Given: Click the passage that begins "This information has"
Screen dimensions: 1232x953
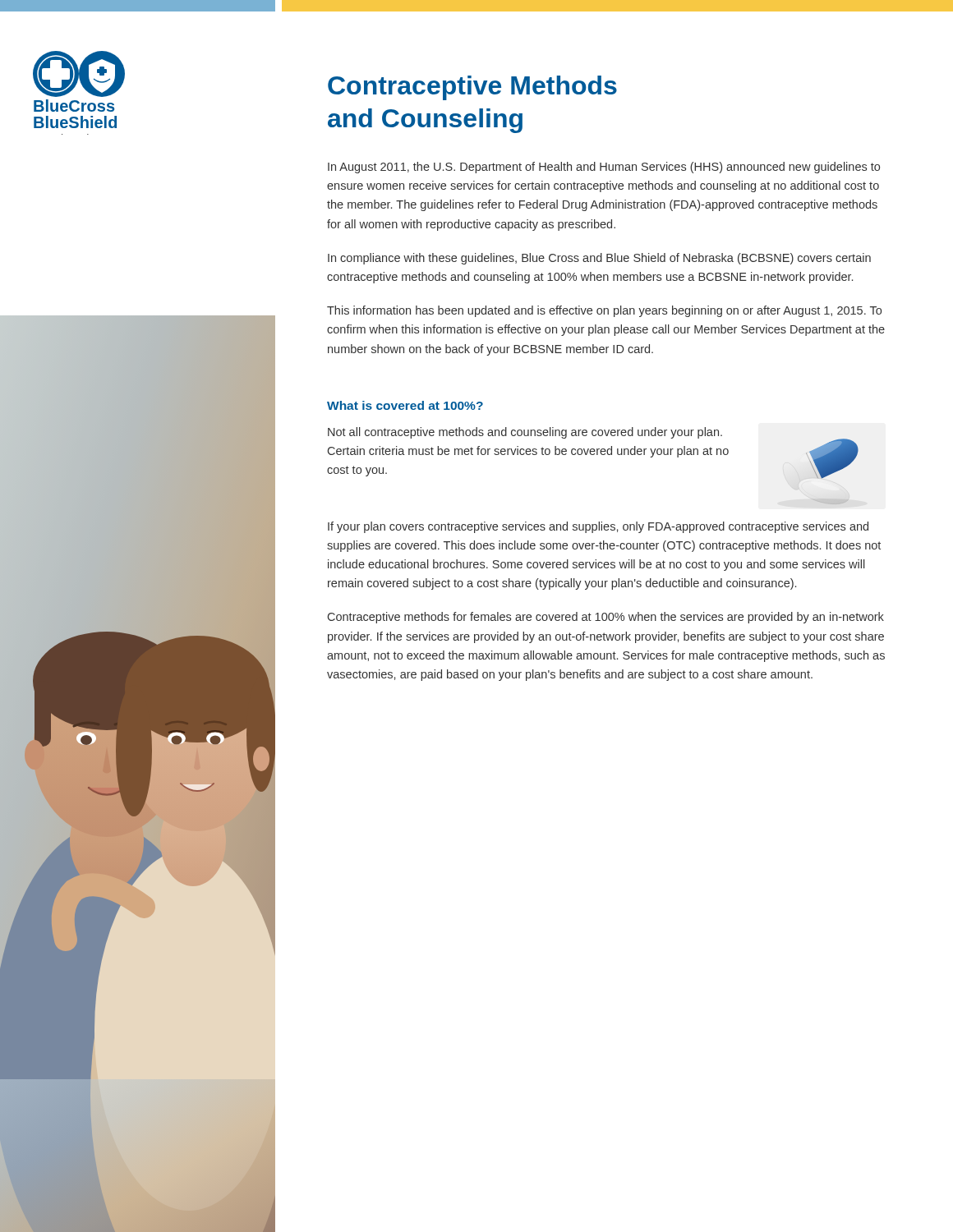Looking at the screenshot, I should point(606,330).
